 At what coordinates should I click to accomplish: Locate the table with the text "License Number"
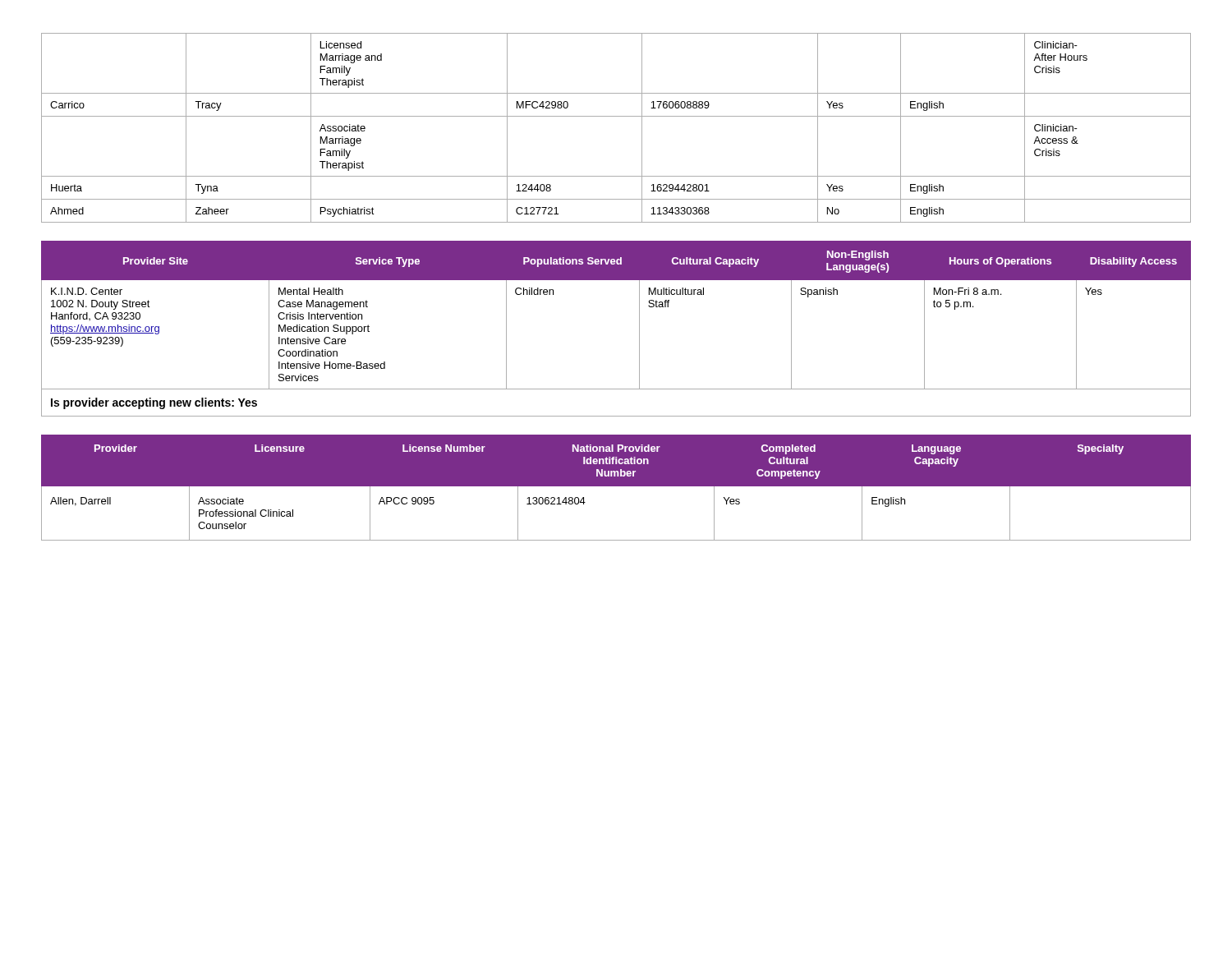pos(616,488)
